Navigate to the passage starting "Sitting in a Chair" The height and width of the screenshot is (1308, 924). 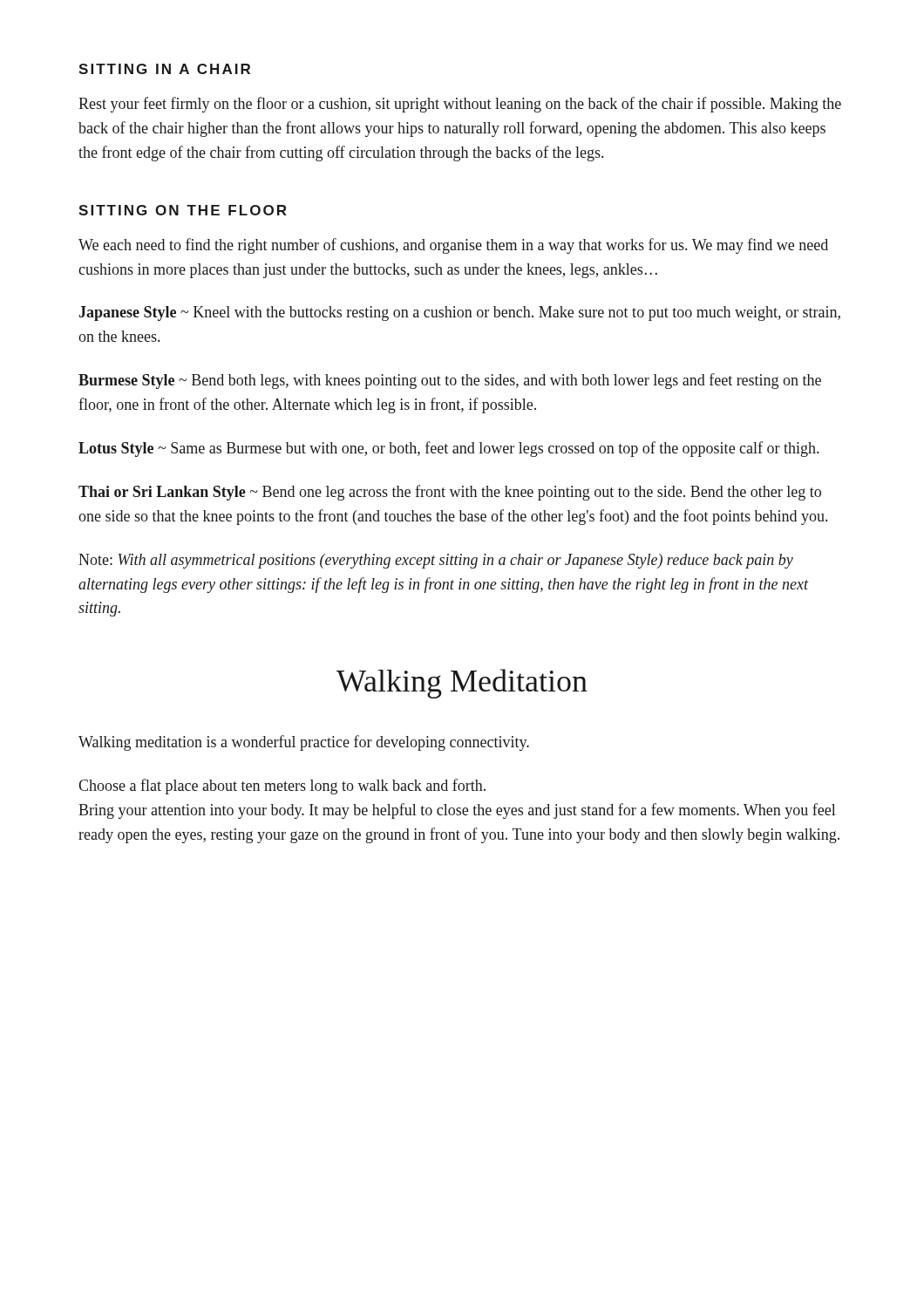164,69
